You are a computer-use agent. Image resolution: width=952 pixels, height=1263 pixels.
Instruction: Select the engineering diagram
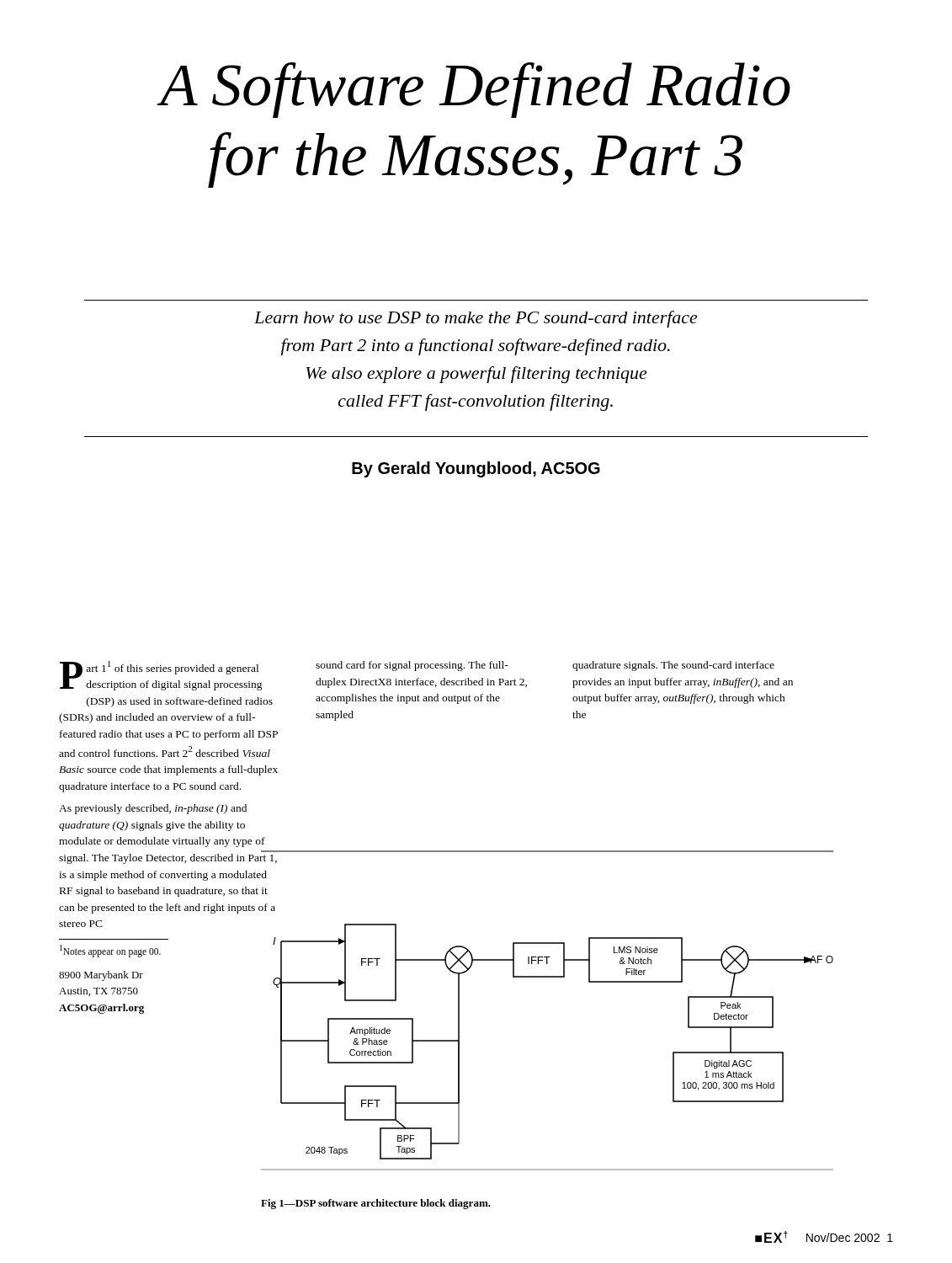coord(547,1012)
